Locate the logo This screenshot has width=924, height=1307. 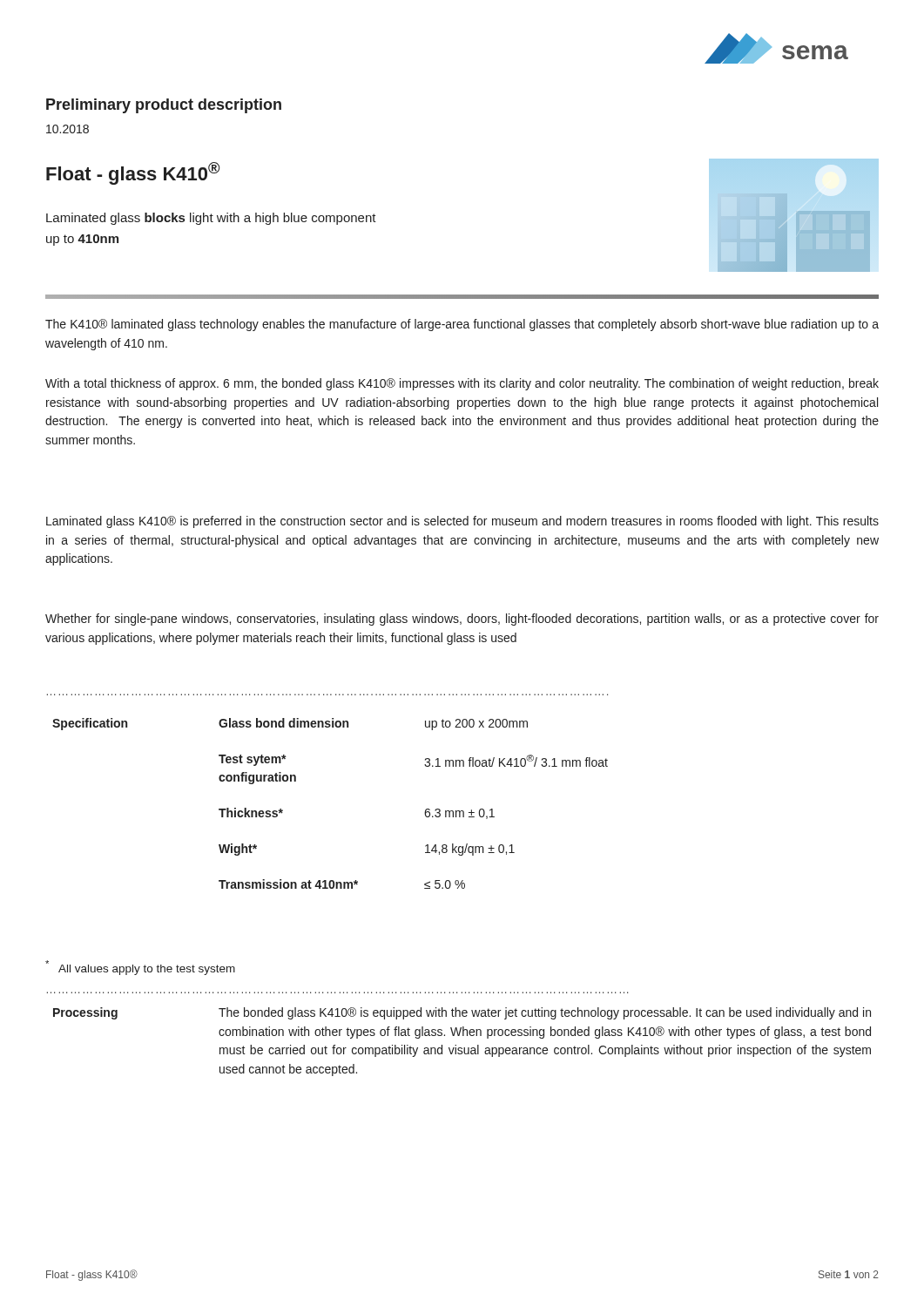(787, 52)
